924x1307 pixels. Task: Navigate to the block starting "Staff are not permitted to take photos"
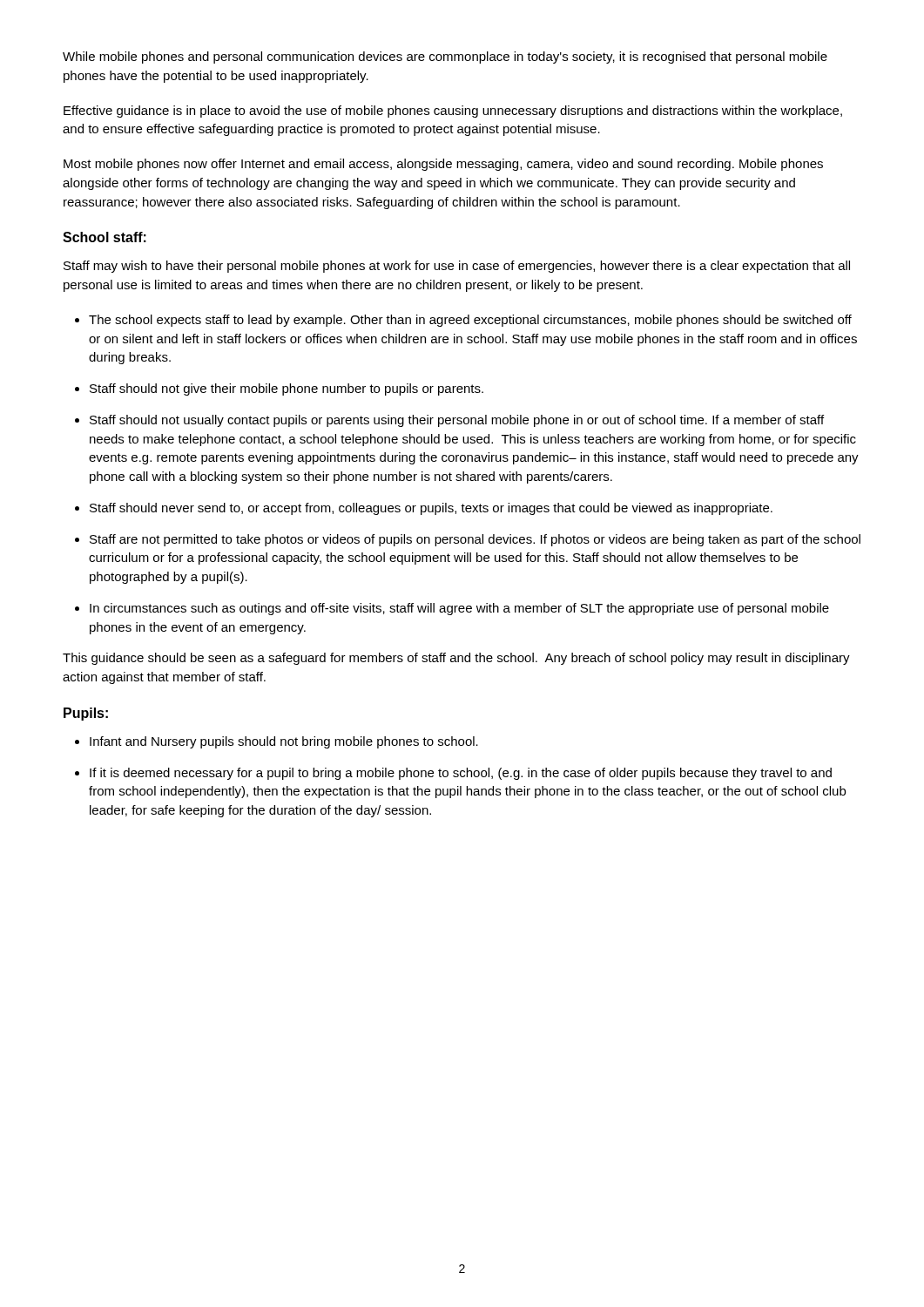coord(475,557)
